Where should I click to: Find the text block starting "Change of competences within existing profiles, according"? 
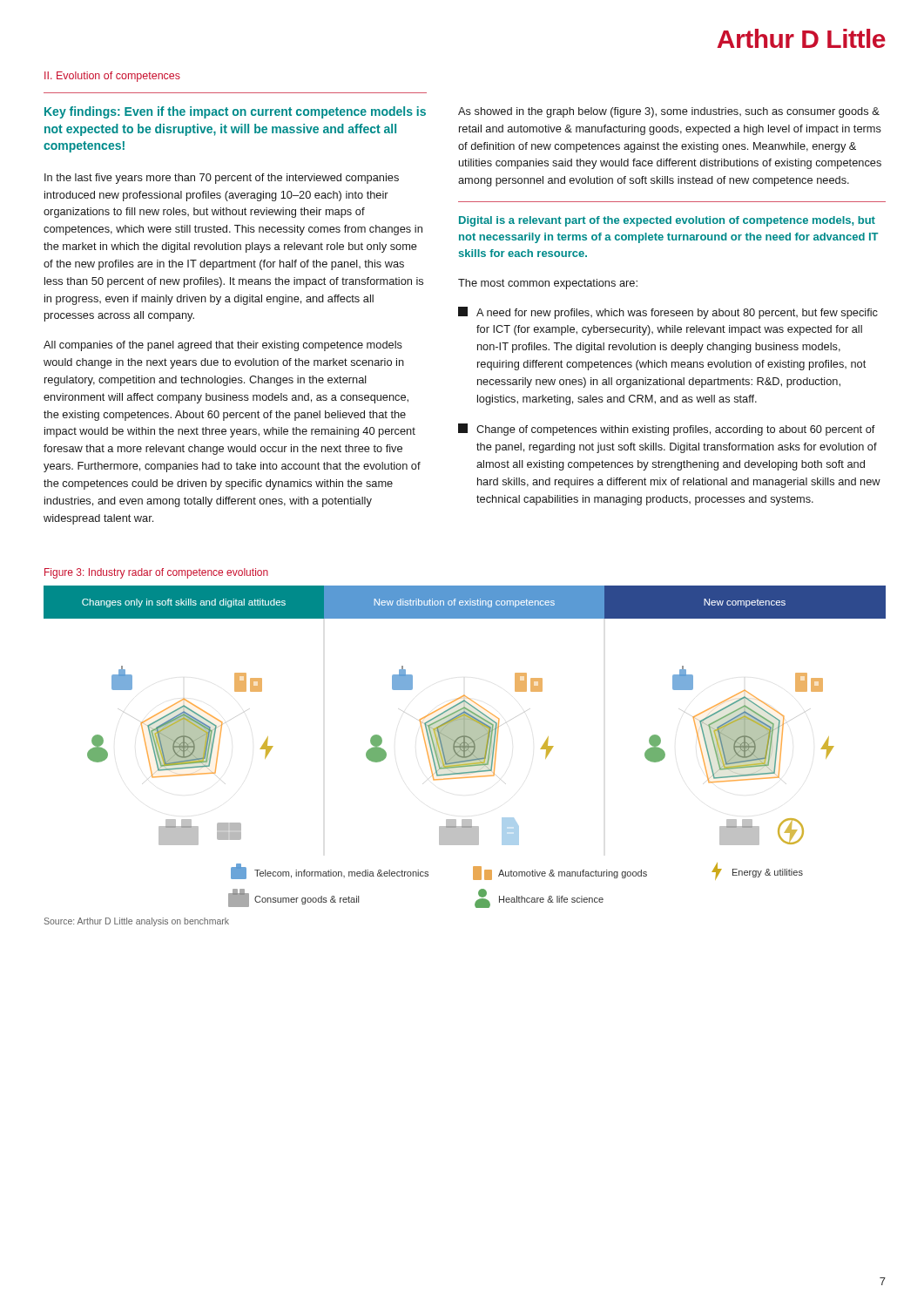(x=672, y=464)
